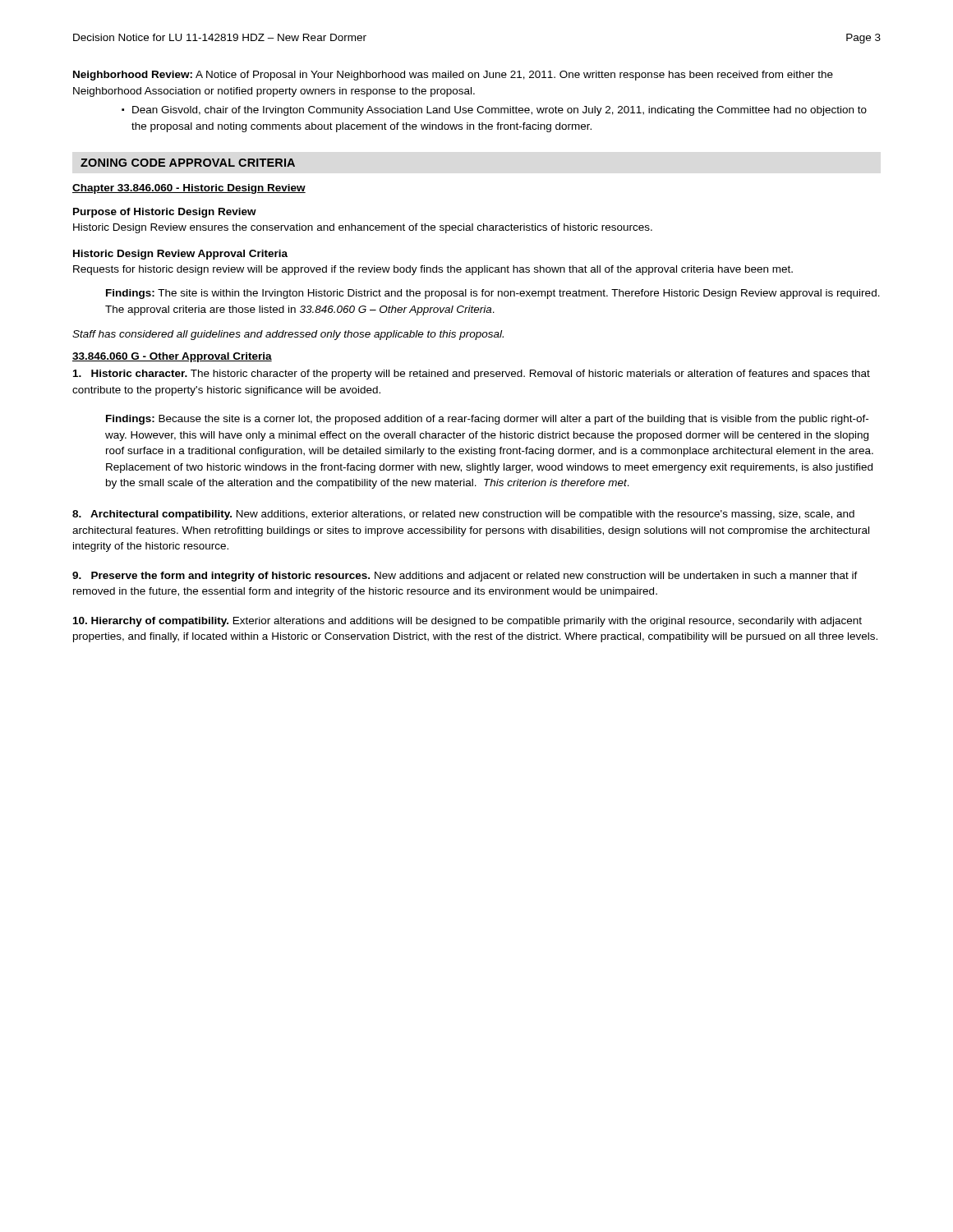Point to the region starting "Historic Design Review Approval Criteria"
The image size is (953, 1232).
(x=180, y=253)
